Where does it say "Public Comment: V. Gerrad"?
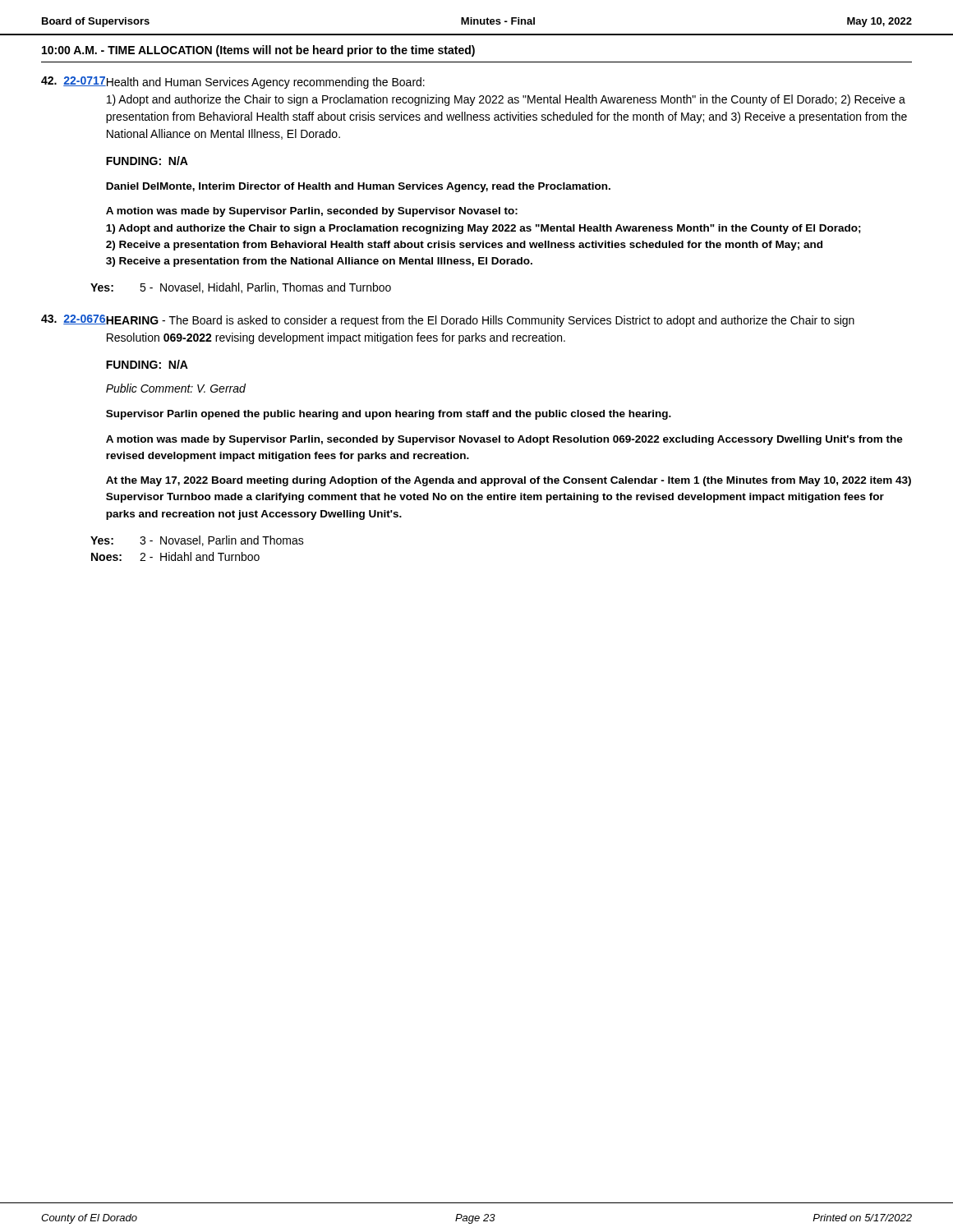 tap(176, 389)
